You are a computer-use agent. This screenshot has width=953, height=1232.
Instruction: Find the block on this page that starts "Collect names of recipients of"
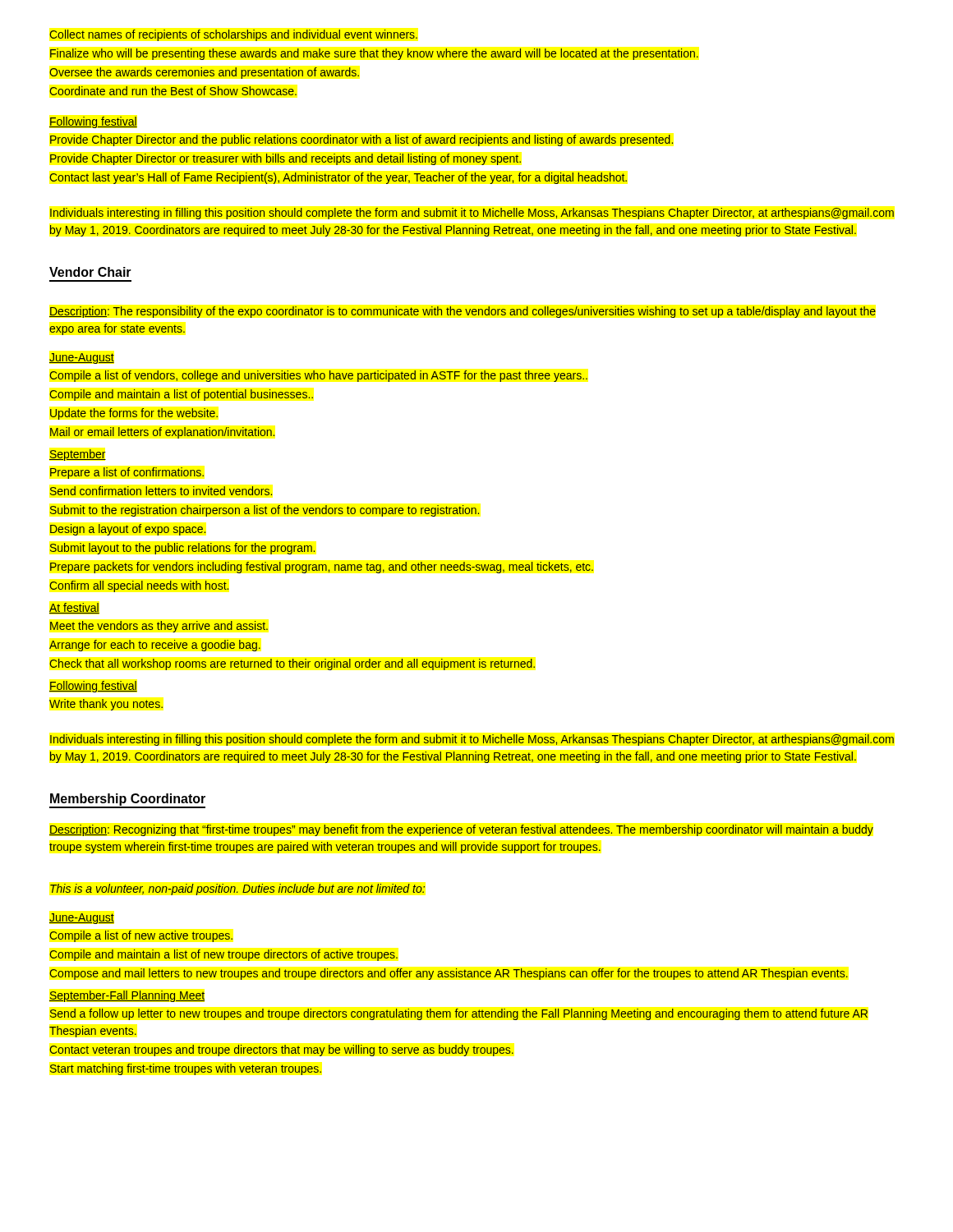pyautogui.click(x=234, y=34)
